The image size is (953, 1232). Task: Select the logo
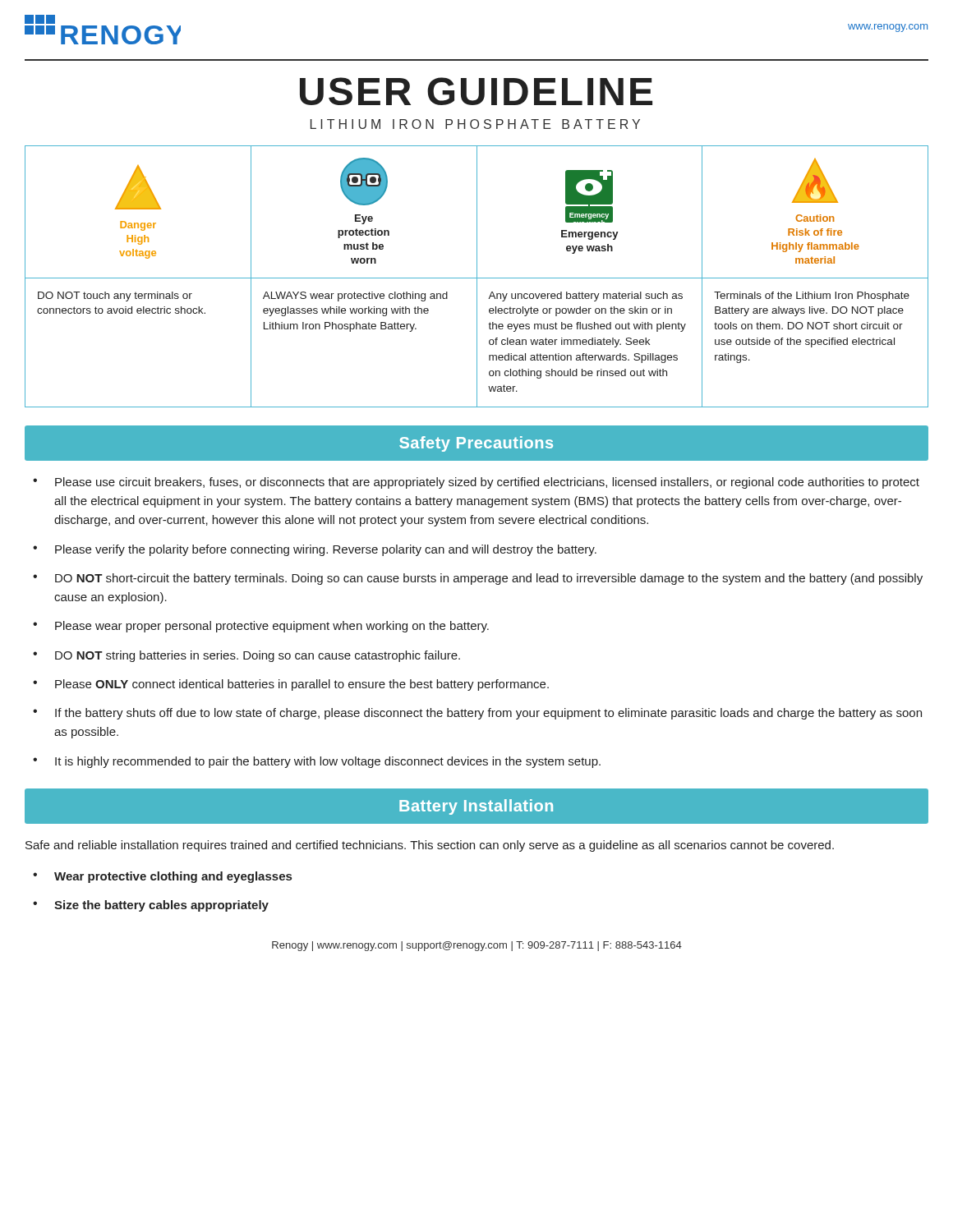(103, 34)
